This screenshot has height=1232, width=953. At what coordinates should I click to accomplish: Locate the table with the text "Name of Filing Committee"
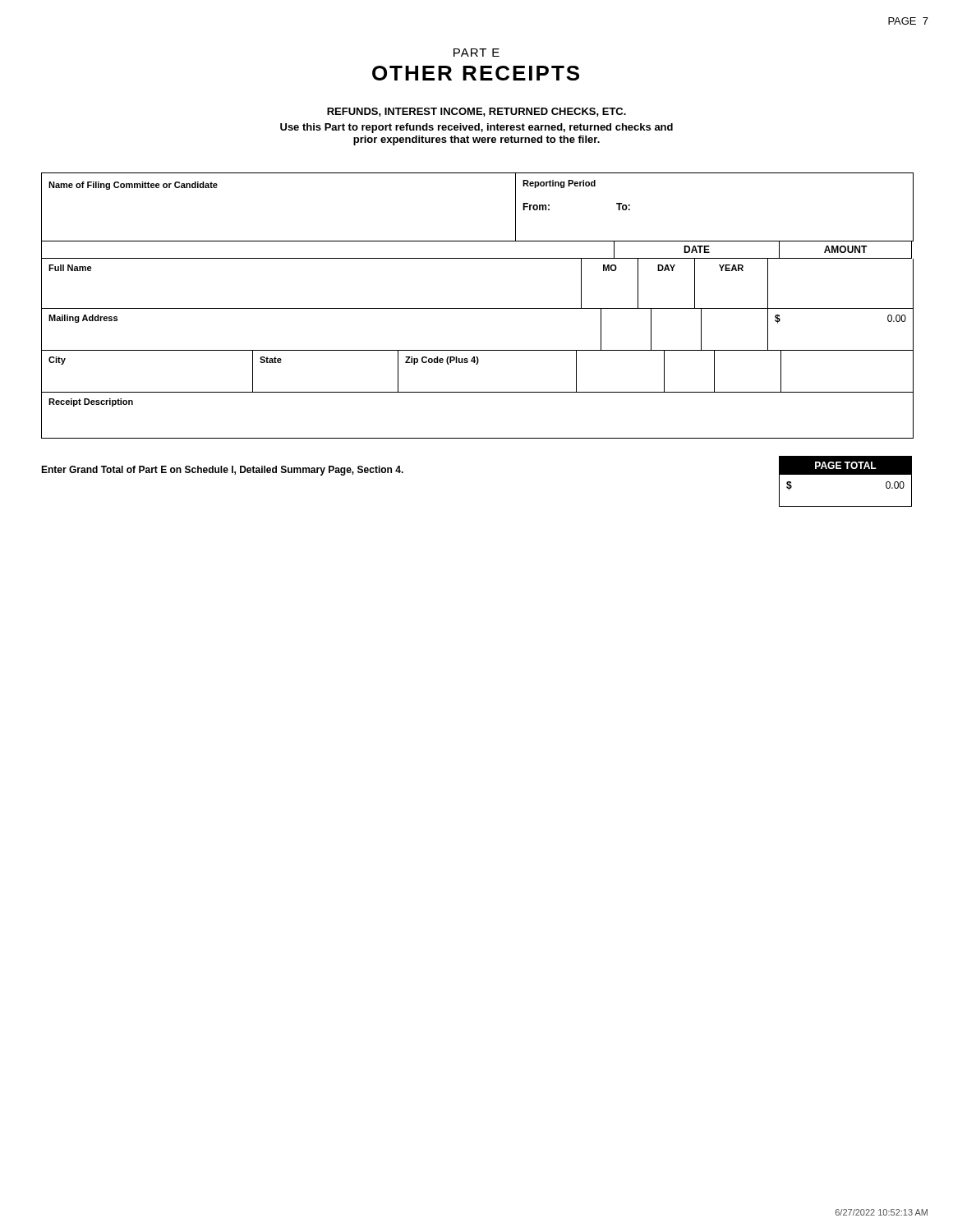point(477,207)
